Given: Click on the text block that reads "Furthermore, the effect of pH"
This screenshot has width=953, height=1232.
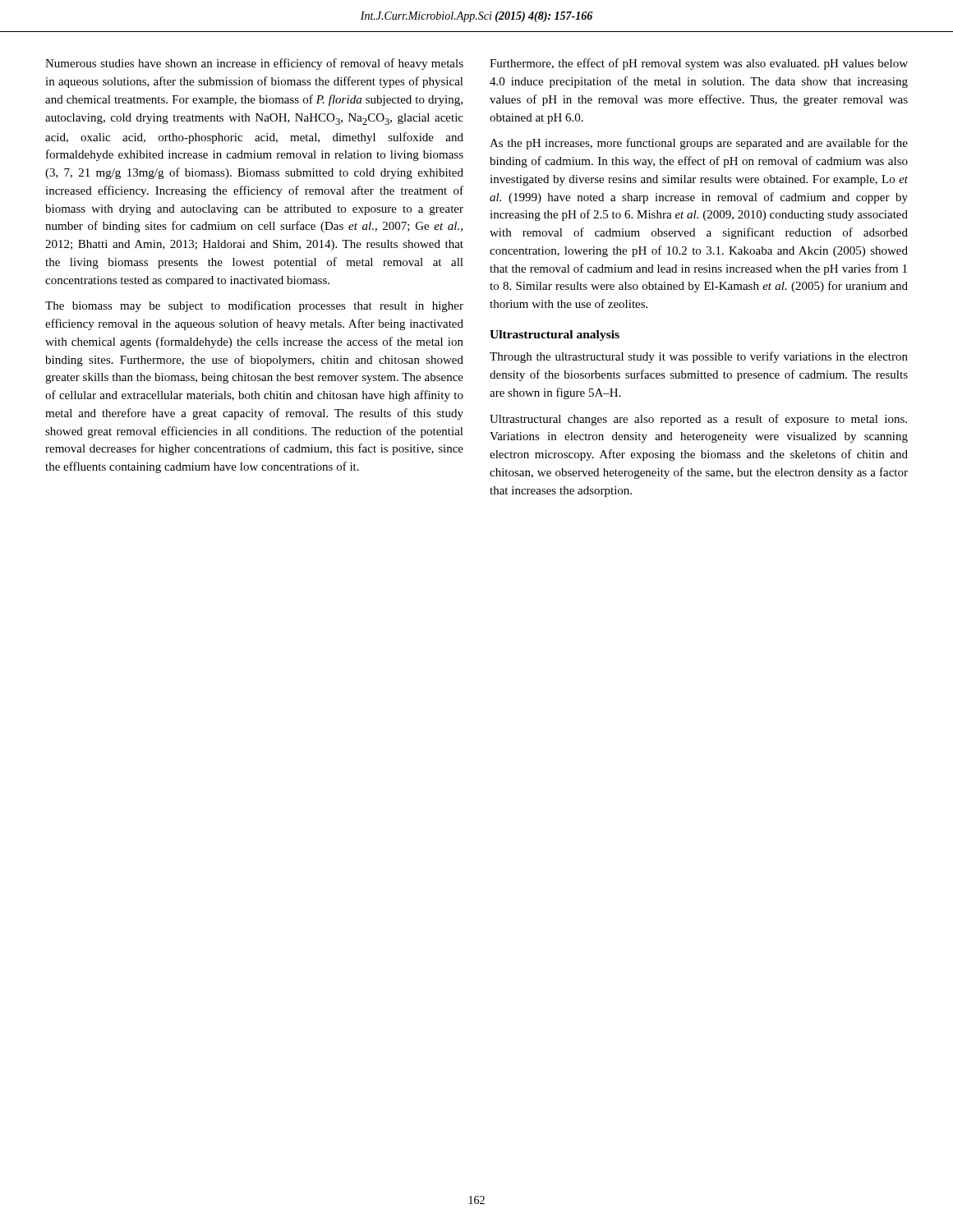Looking at the screenshot, I should (x=699, y=91).
